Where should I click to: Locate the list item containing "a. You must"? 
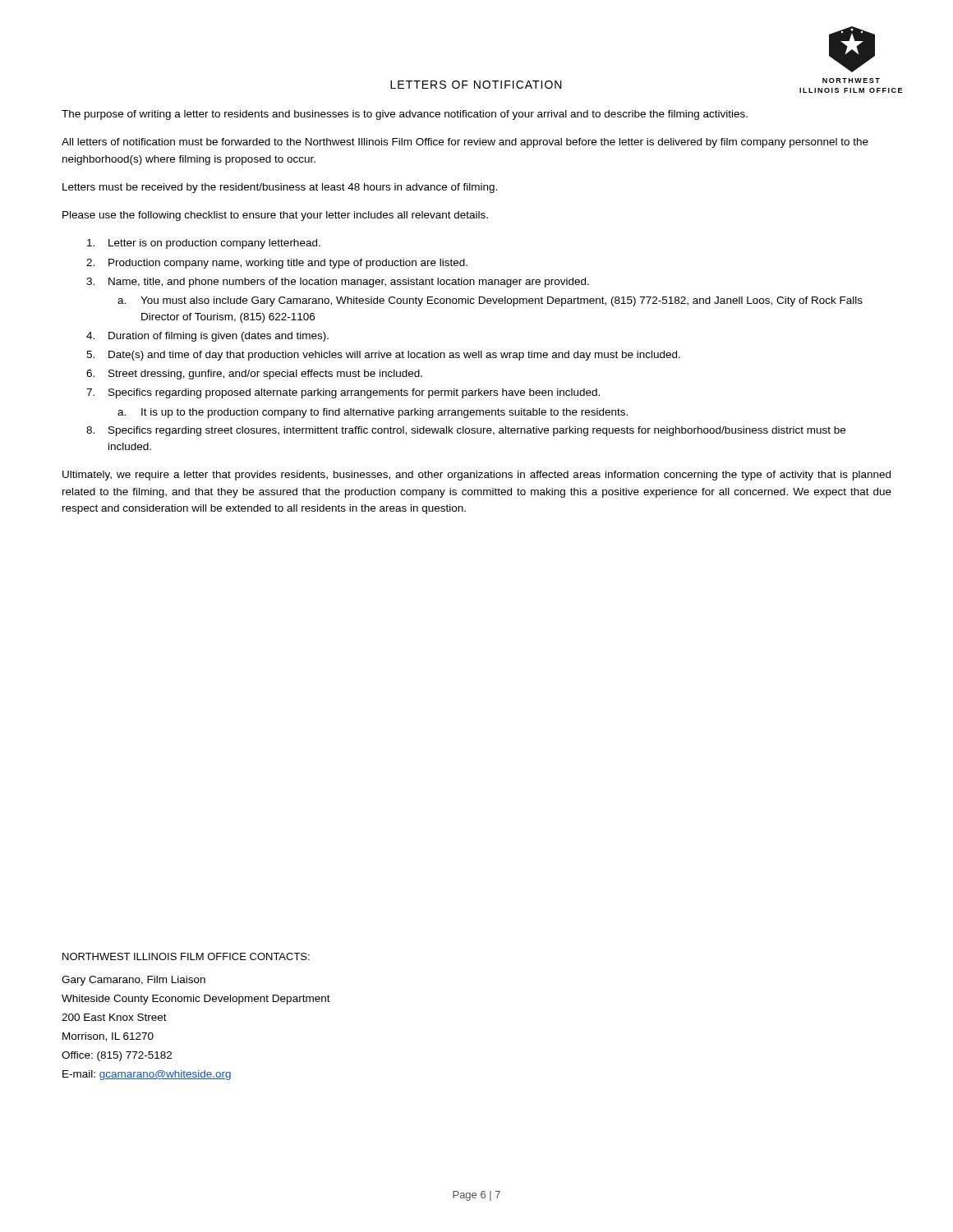(504, 309)
